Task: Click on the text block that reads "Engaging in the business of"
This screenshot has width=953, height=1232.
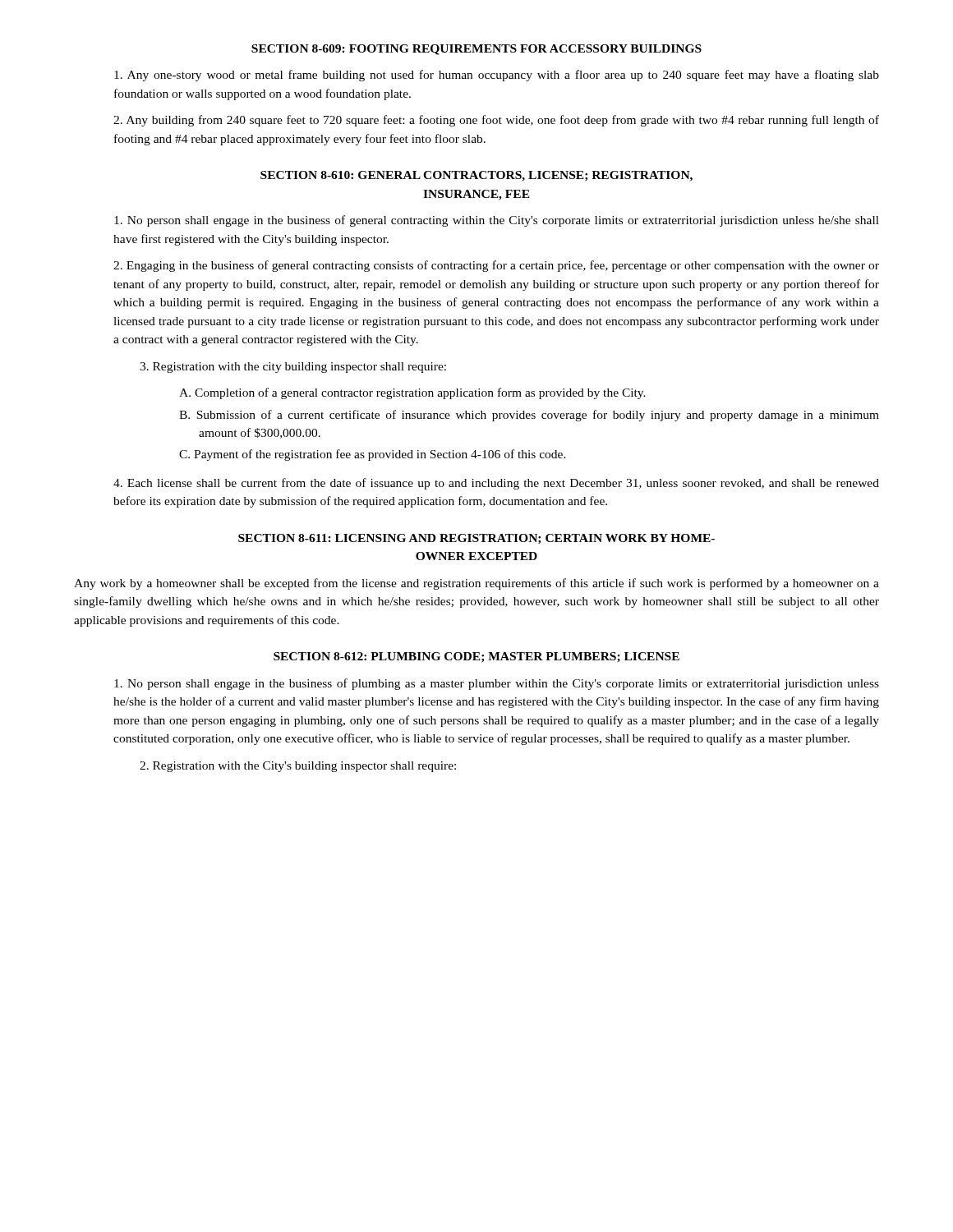Action: pyautogui.click(x=496, y=302)
